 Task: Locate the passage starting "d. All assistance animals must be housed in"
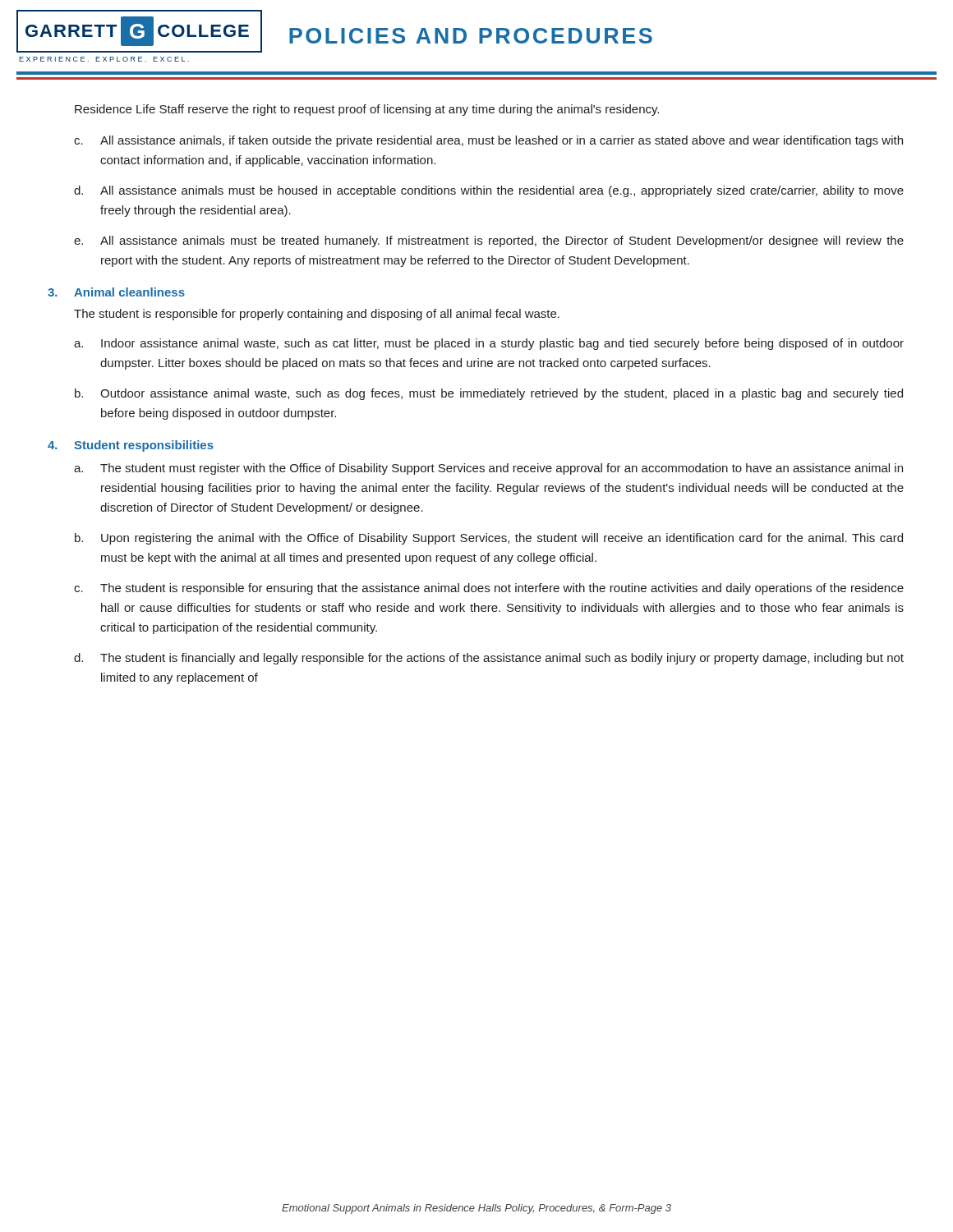point(489,200)
